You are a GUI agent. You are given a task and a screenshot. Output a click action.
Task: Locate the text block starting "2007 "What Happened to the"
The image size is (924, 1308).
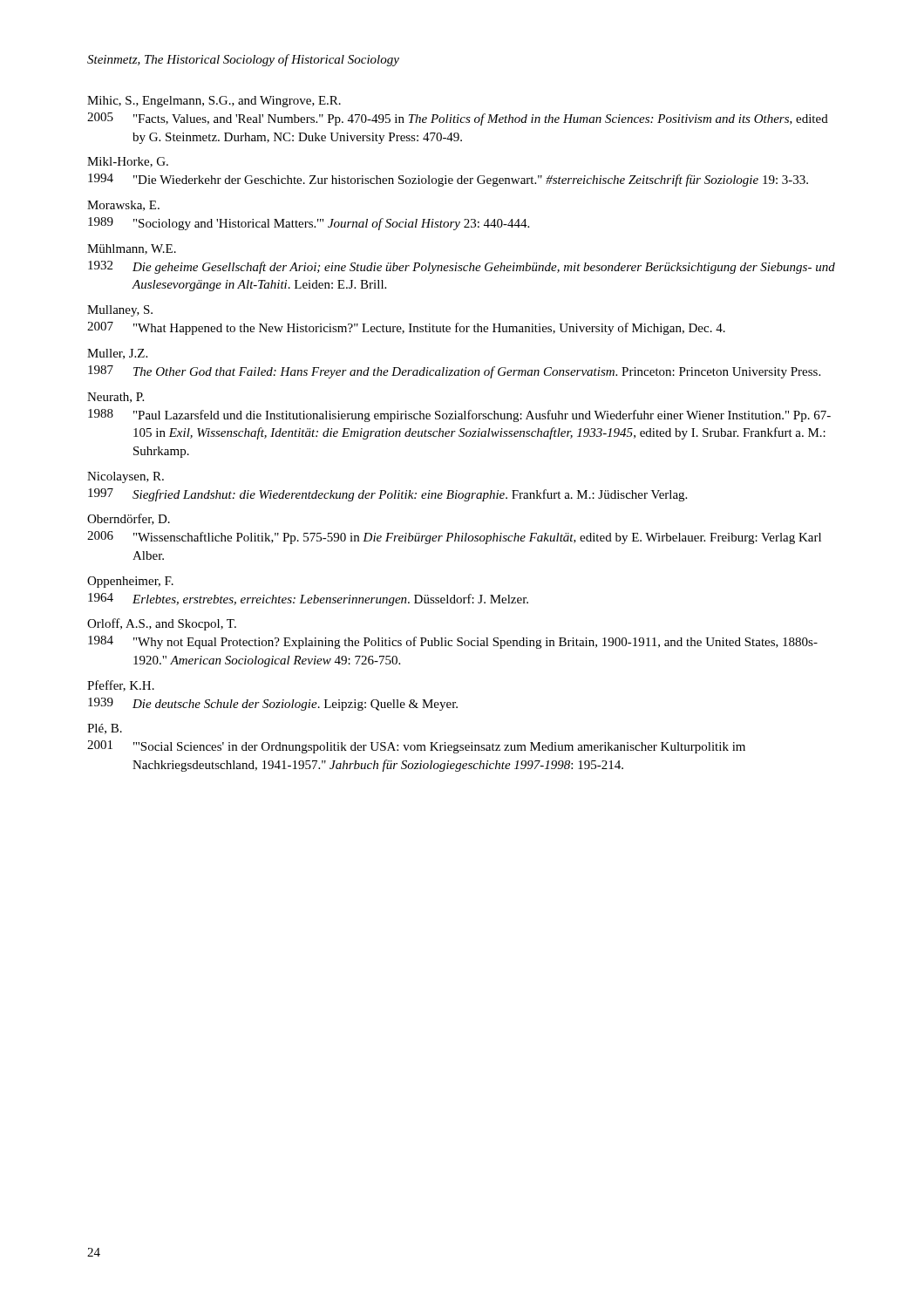pyautogui.click(x=462, y=328)
